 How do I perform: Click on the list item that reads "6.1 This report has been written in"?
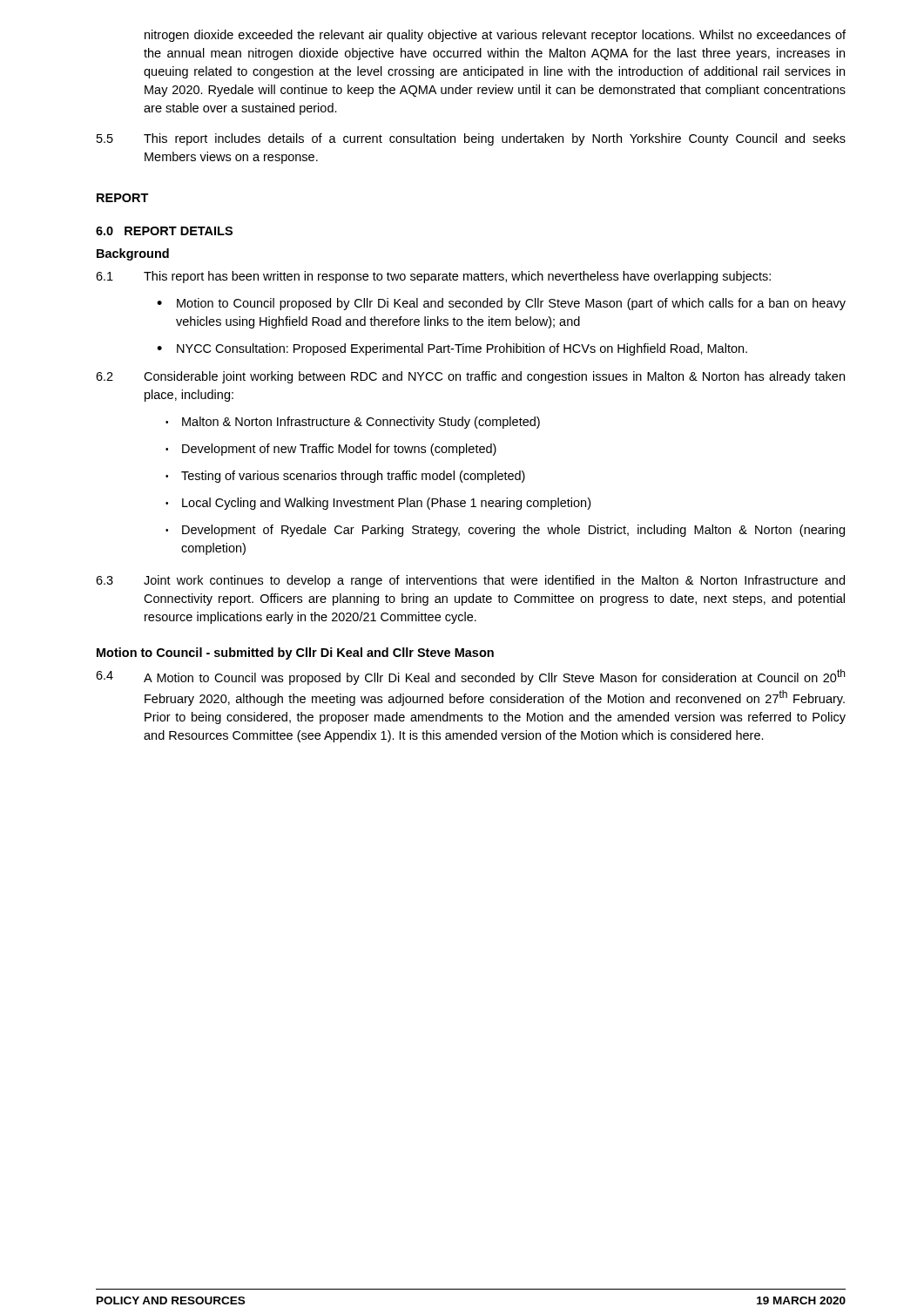coord(471,277)
